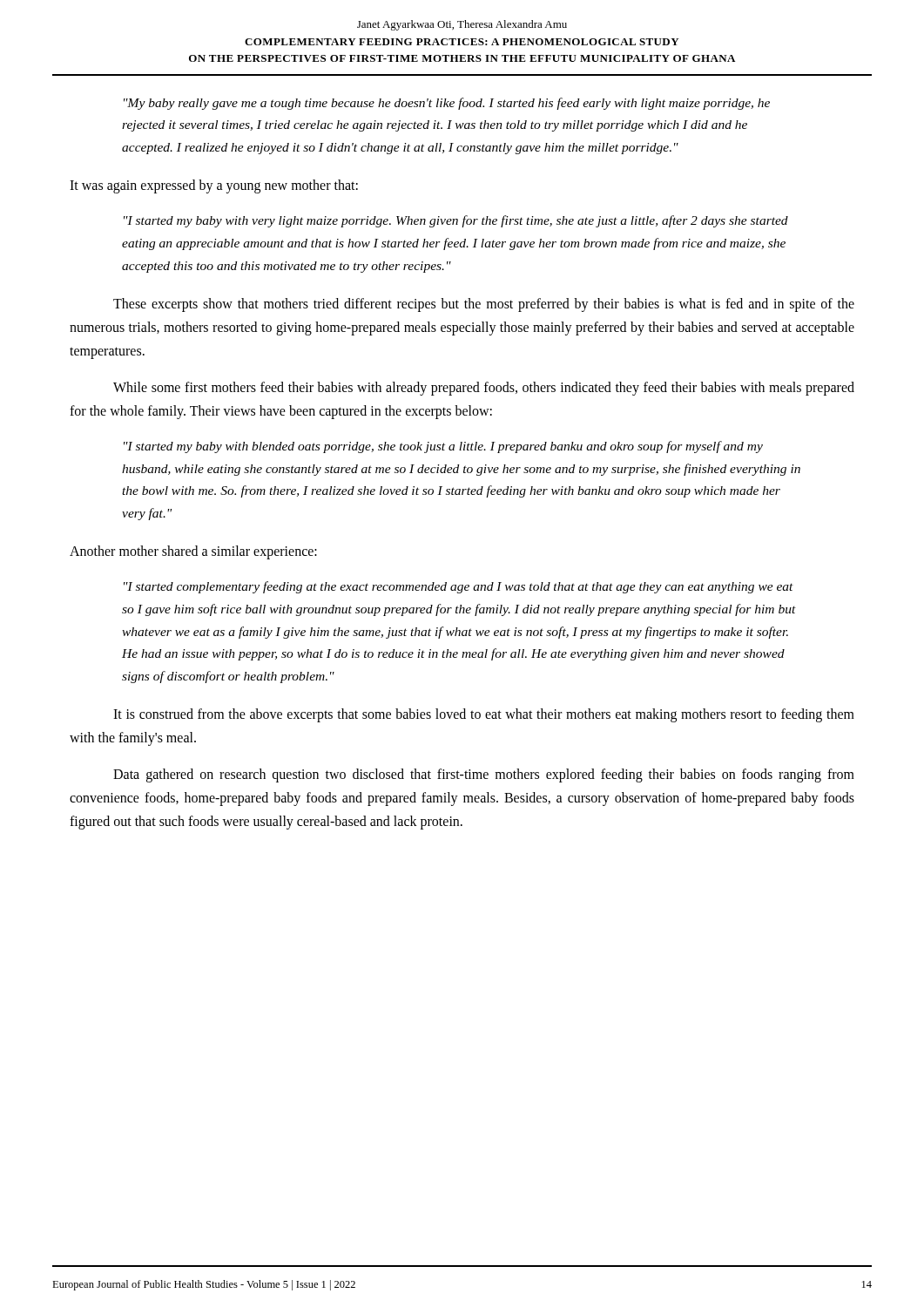Viewport: 924px width, 1307px height.
Task: Navigate to the block starting ""I started complementary feeding at the"
Action: [459, 631]
